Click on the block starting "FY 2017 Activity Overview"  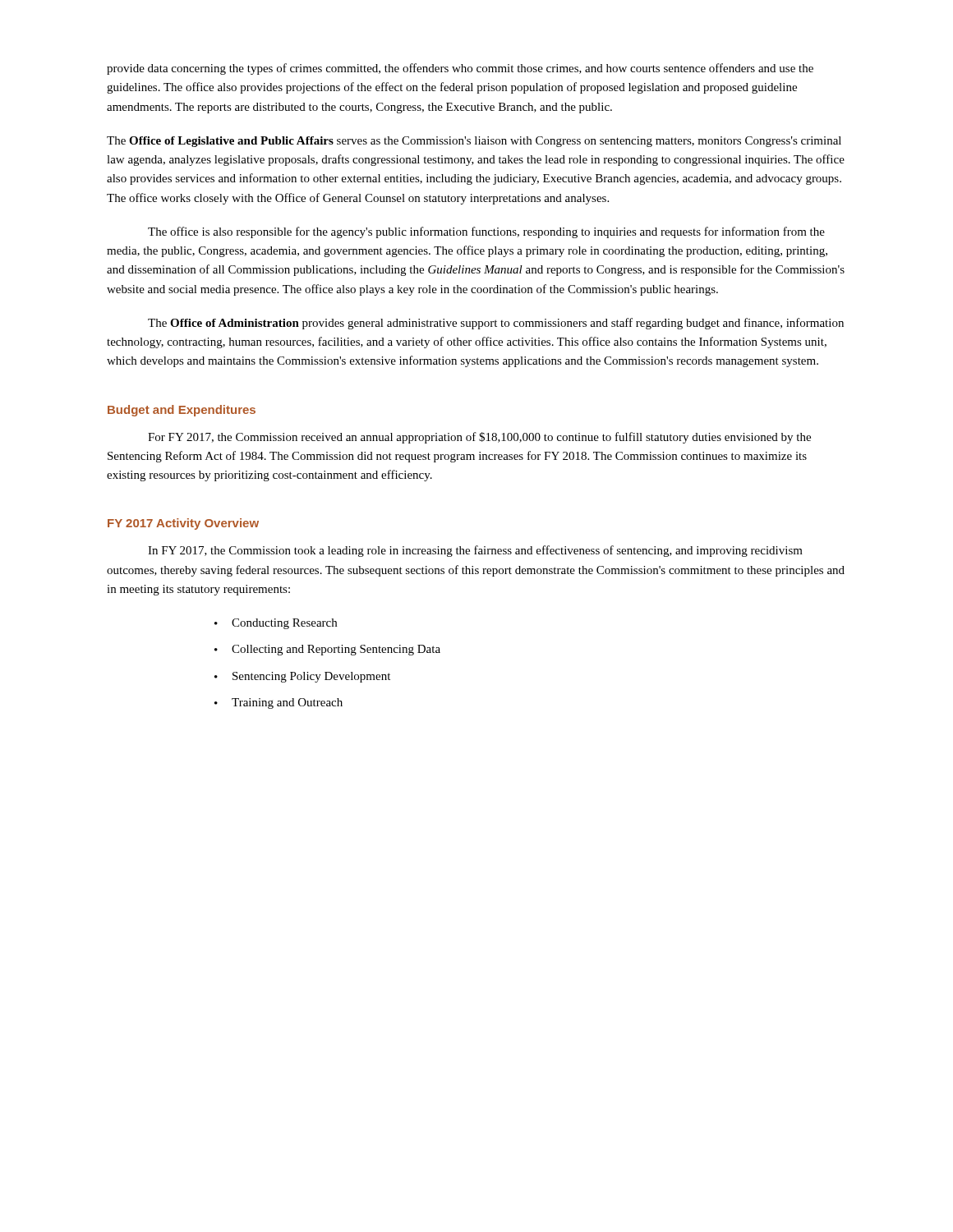(183, 523)
